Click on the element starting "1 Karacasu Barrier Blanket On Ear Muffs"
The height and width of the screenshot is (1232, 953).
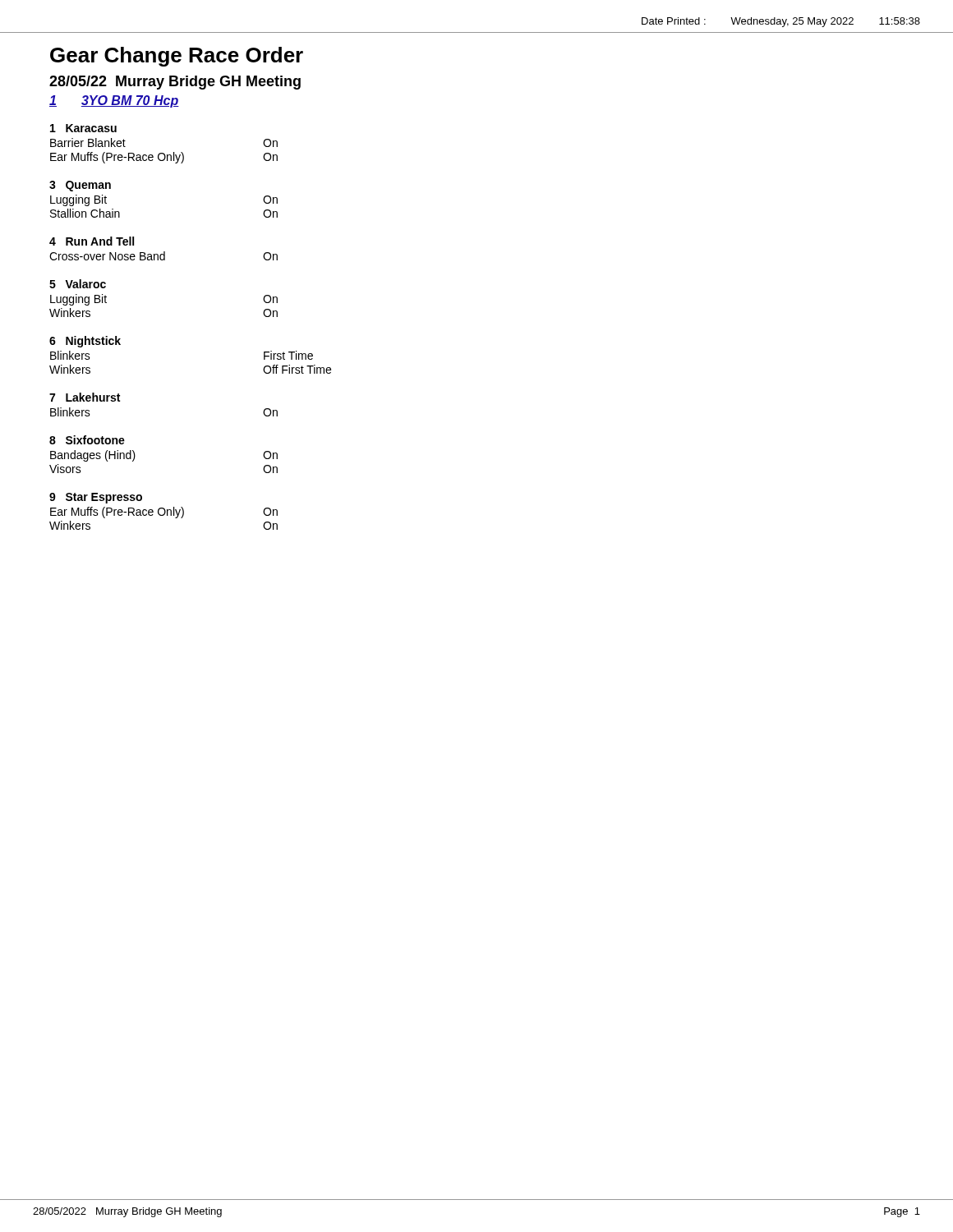(83, 128)
